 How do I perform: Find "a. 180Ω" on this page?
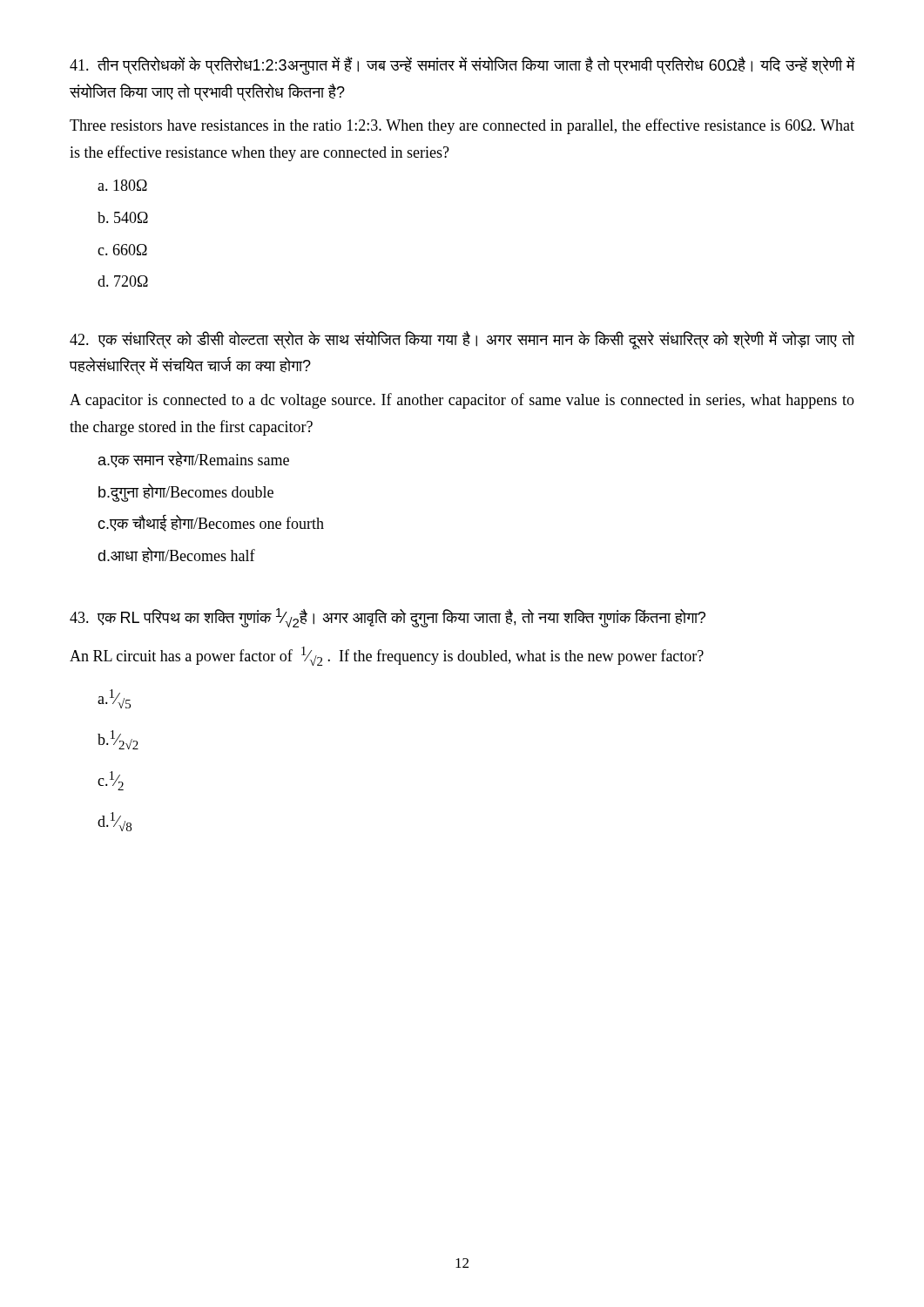click(123, 186)
